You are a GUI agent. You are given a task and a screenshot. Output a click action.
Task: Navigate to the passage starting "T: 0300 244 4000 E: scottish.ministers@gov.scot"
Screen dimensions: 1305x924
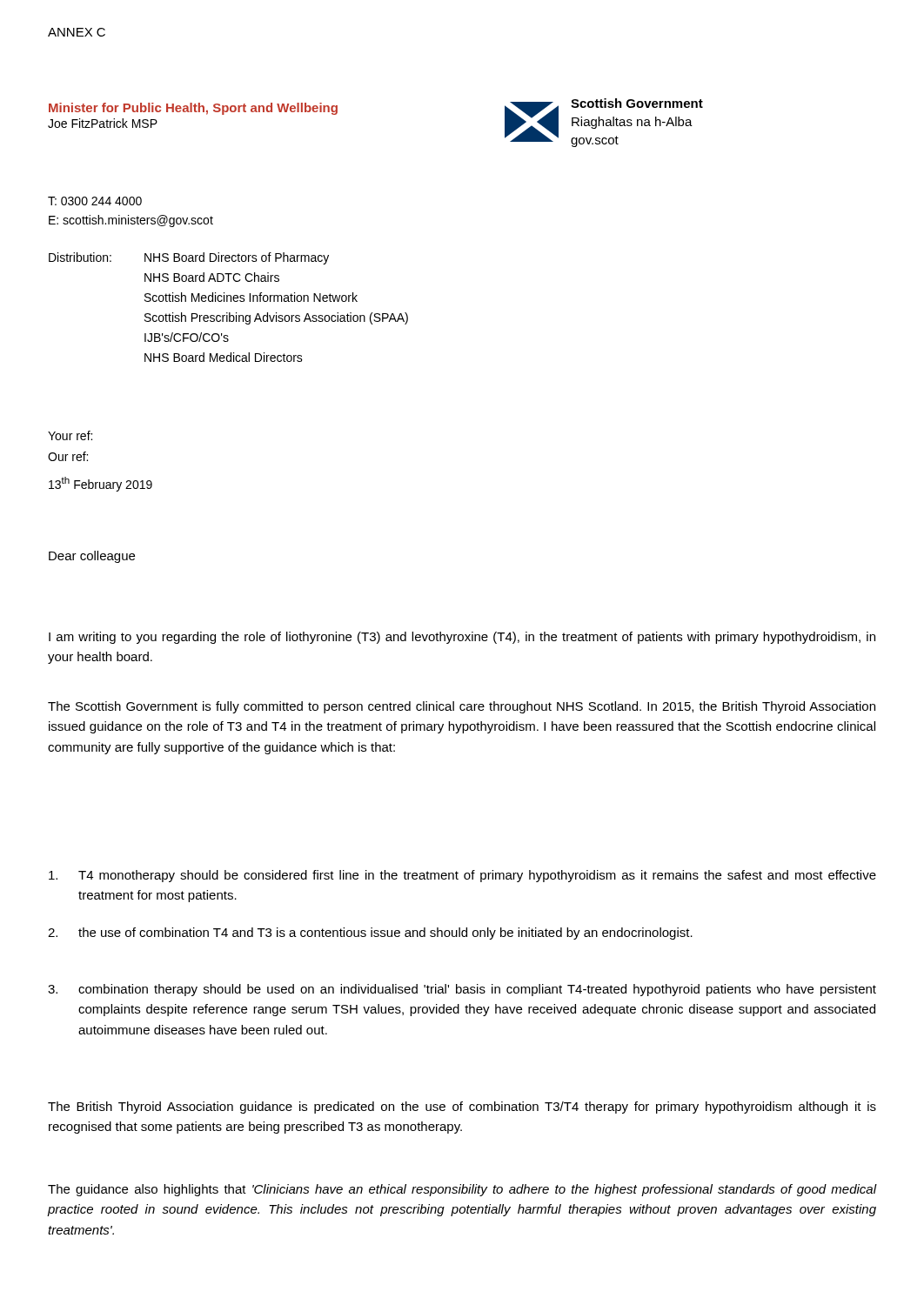[x=130, y=211]
